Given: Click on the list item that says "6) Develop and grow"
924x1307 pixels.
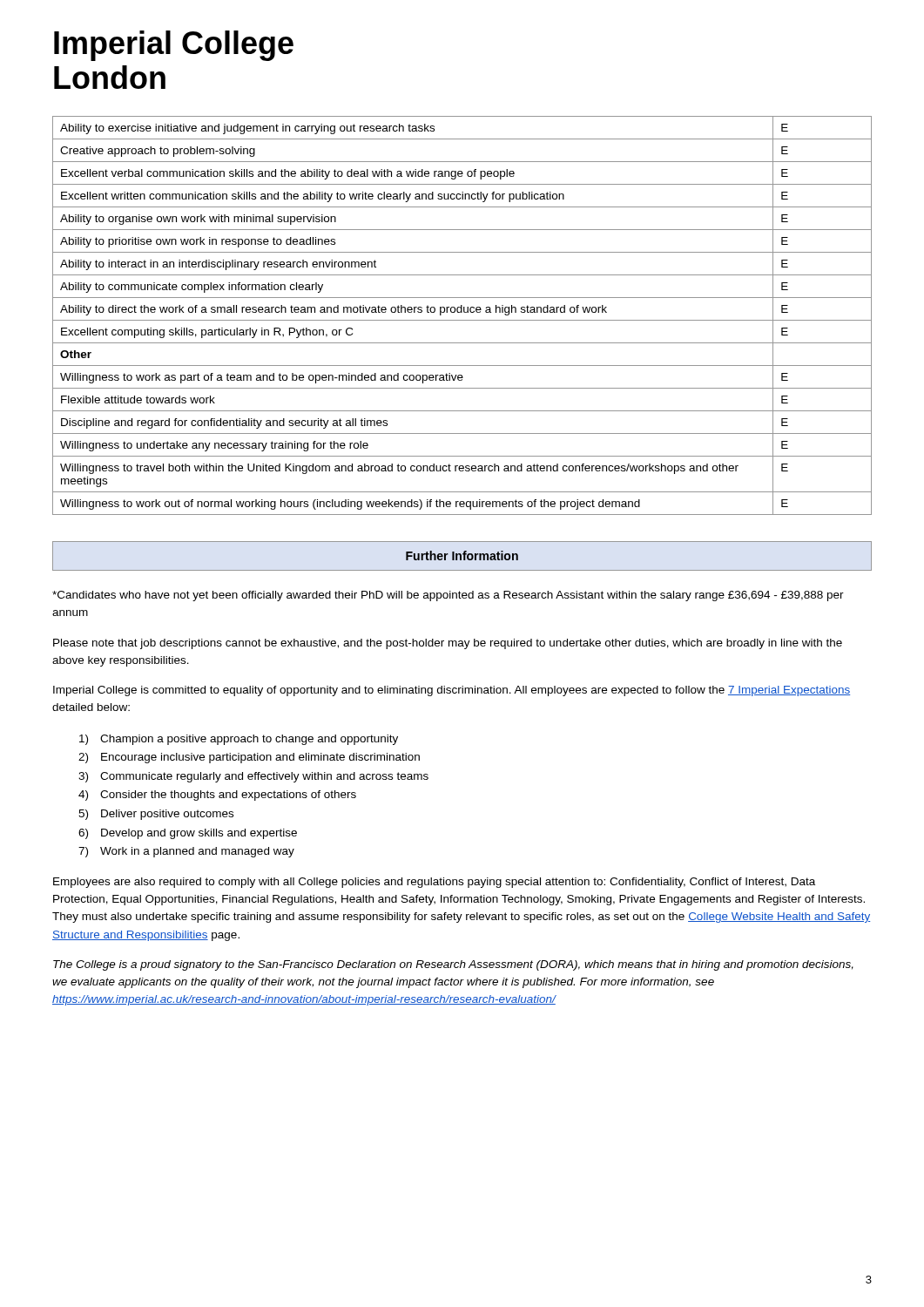Looking at the screenshot, I should [x=188, y=834].
